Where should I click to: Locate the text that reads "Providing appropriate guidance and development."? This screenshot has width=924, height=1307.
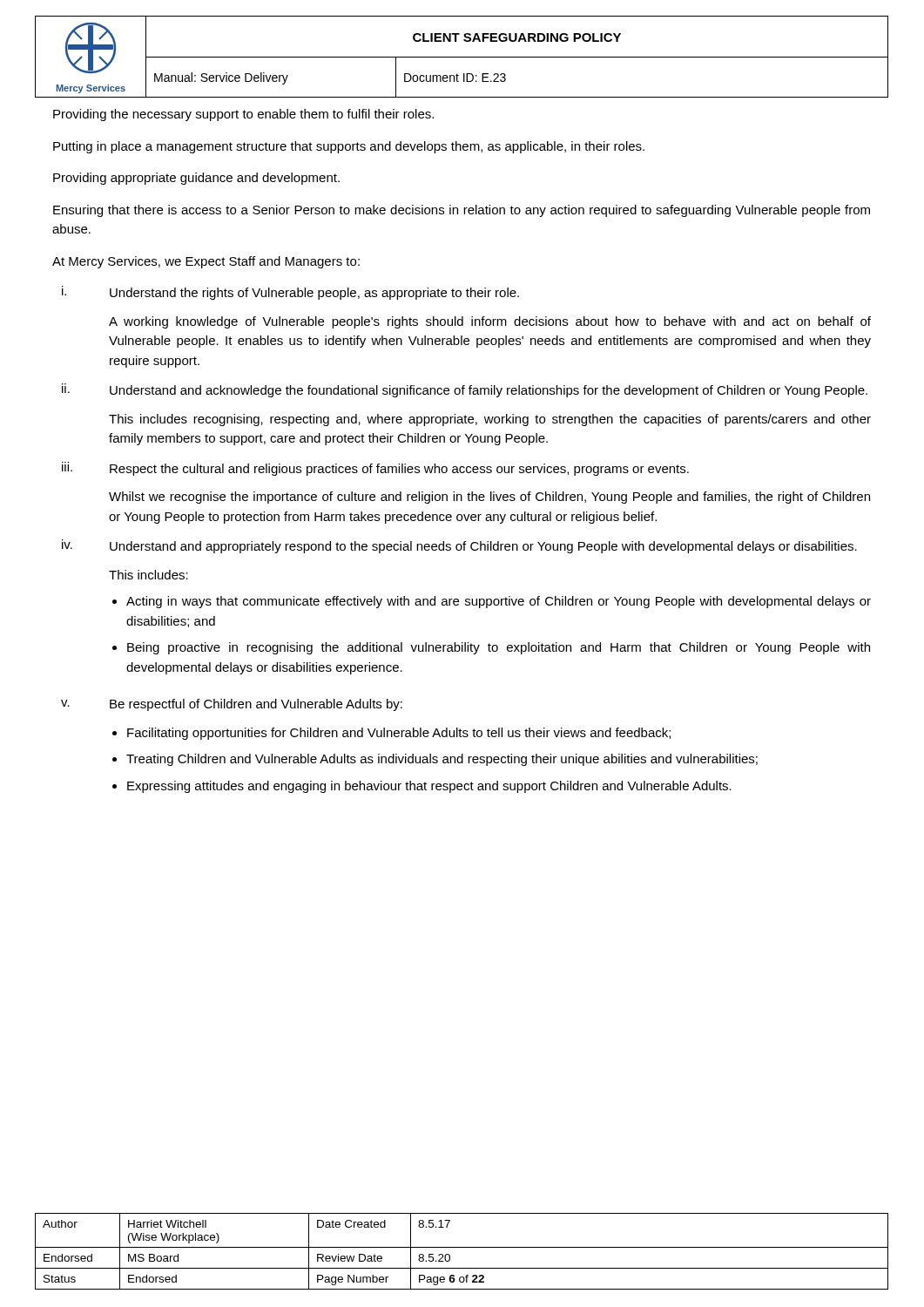196,177
